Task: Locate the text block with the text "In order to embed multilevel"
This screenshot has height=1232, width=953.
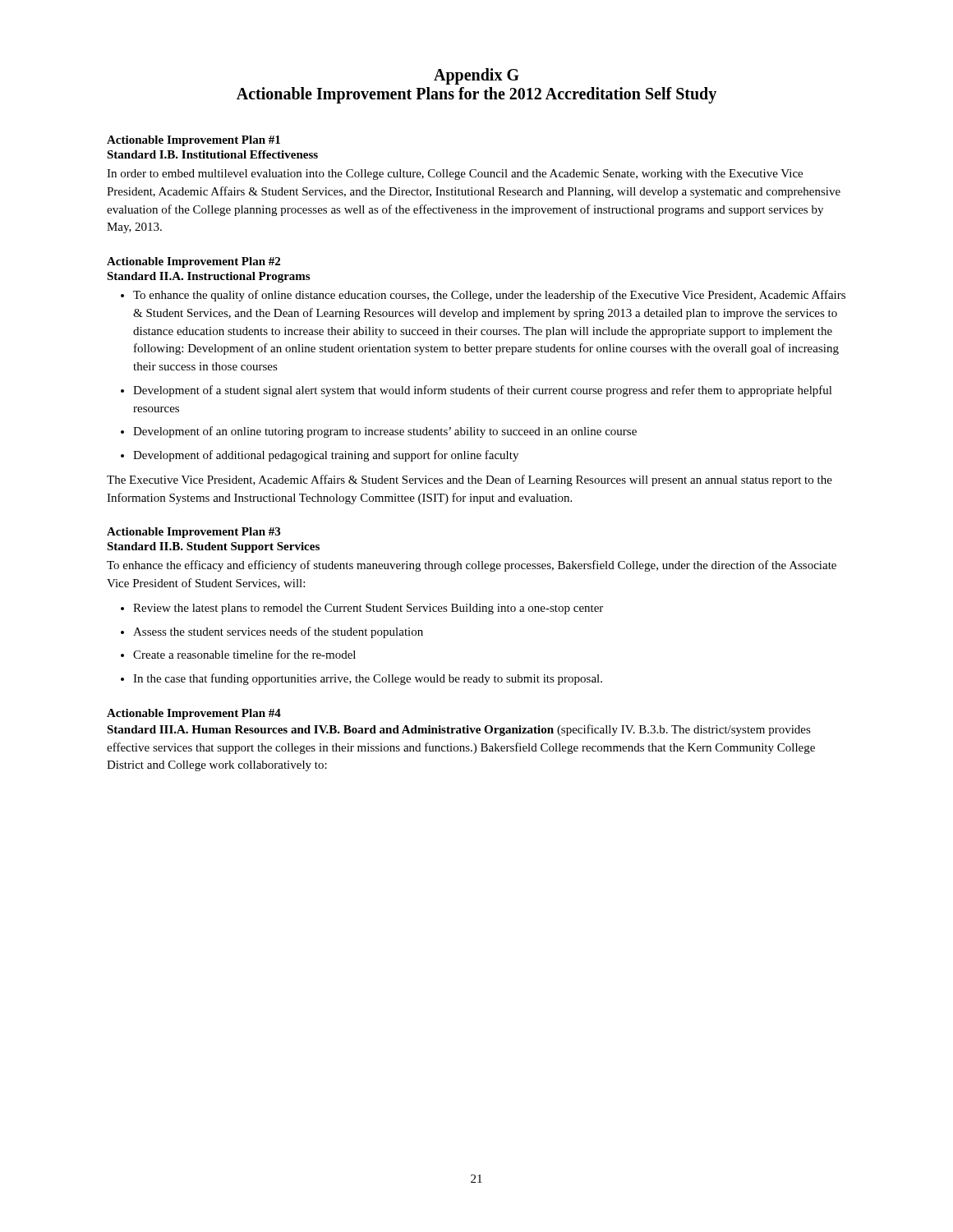Action: pos(474,200)
